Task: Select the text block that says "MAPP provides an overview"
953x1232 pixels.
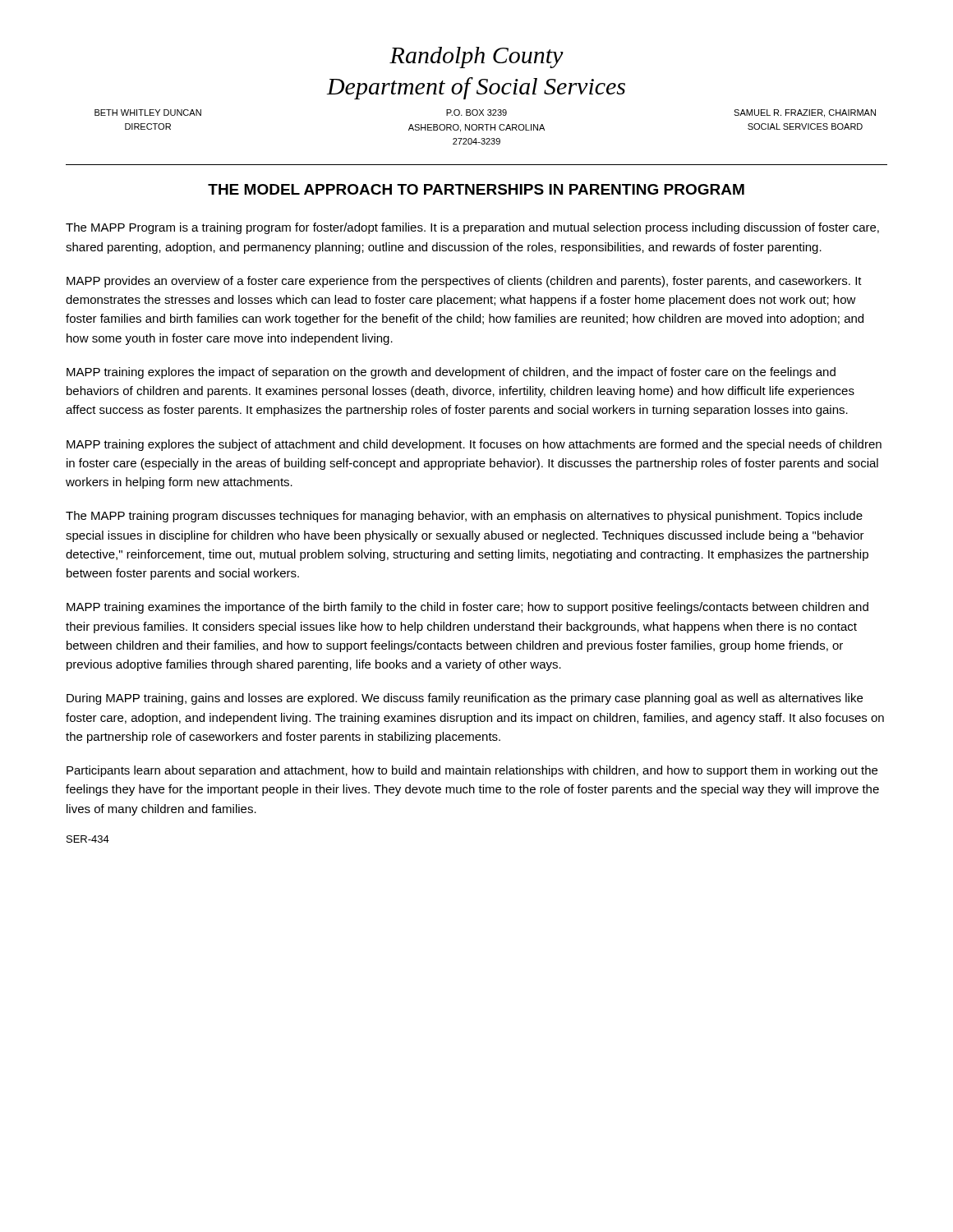Action: coord(465,309)
